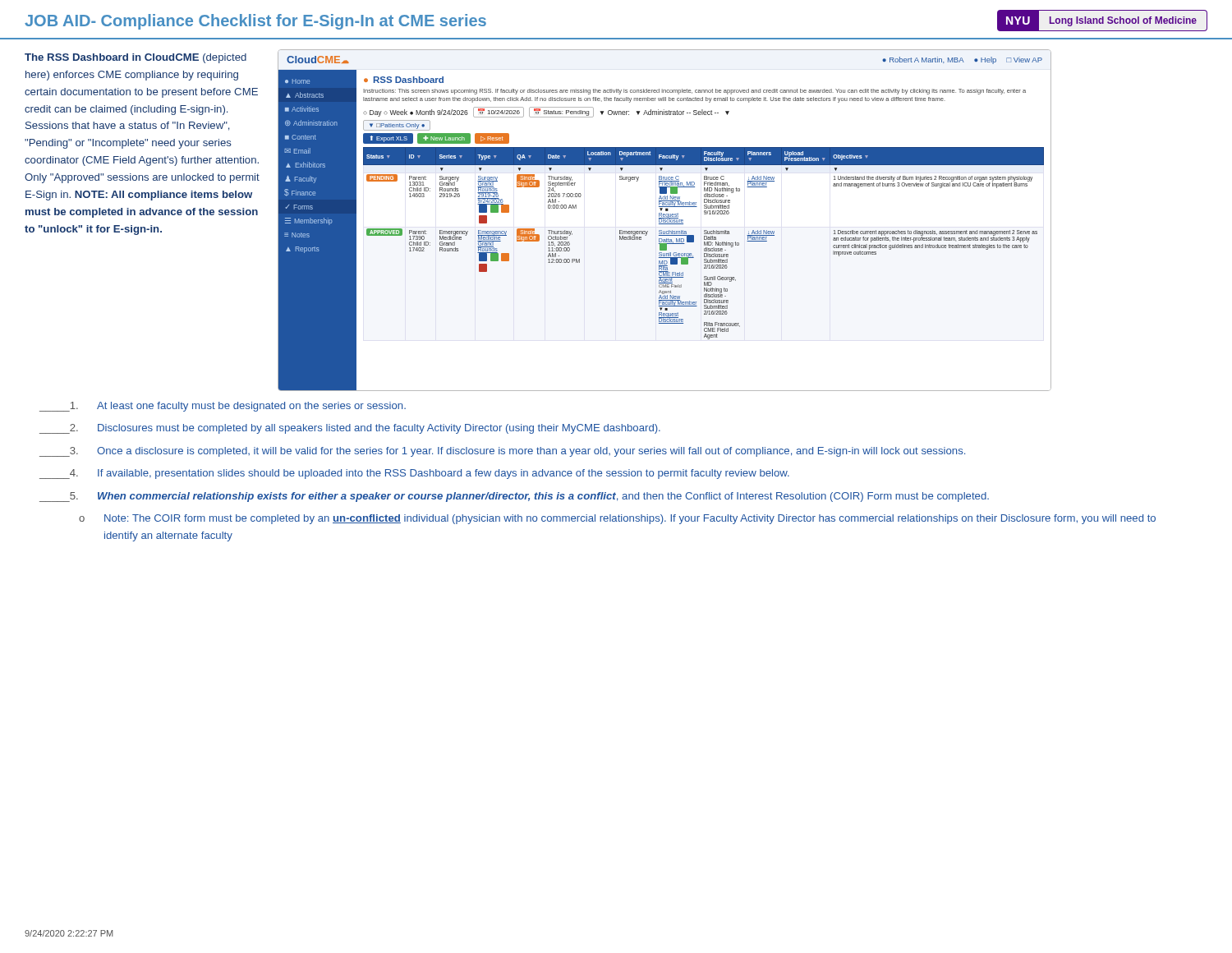Find the block on this page that starts "_____2. Disclosures must be completed by"
Image resolution: width=1232 pixels, height=953 pixels.
(350, 429)
